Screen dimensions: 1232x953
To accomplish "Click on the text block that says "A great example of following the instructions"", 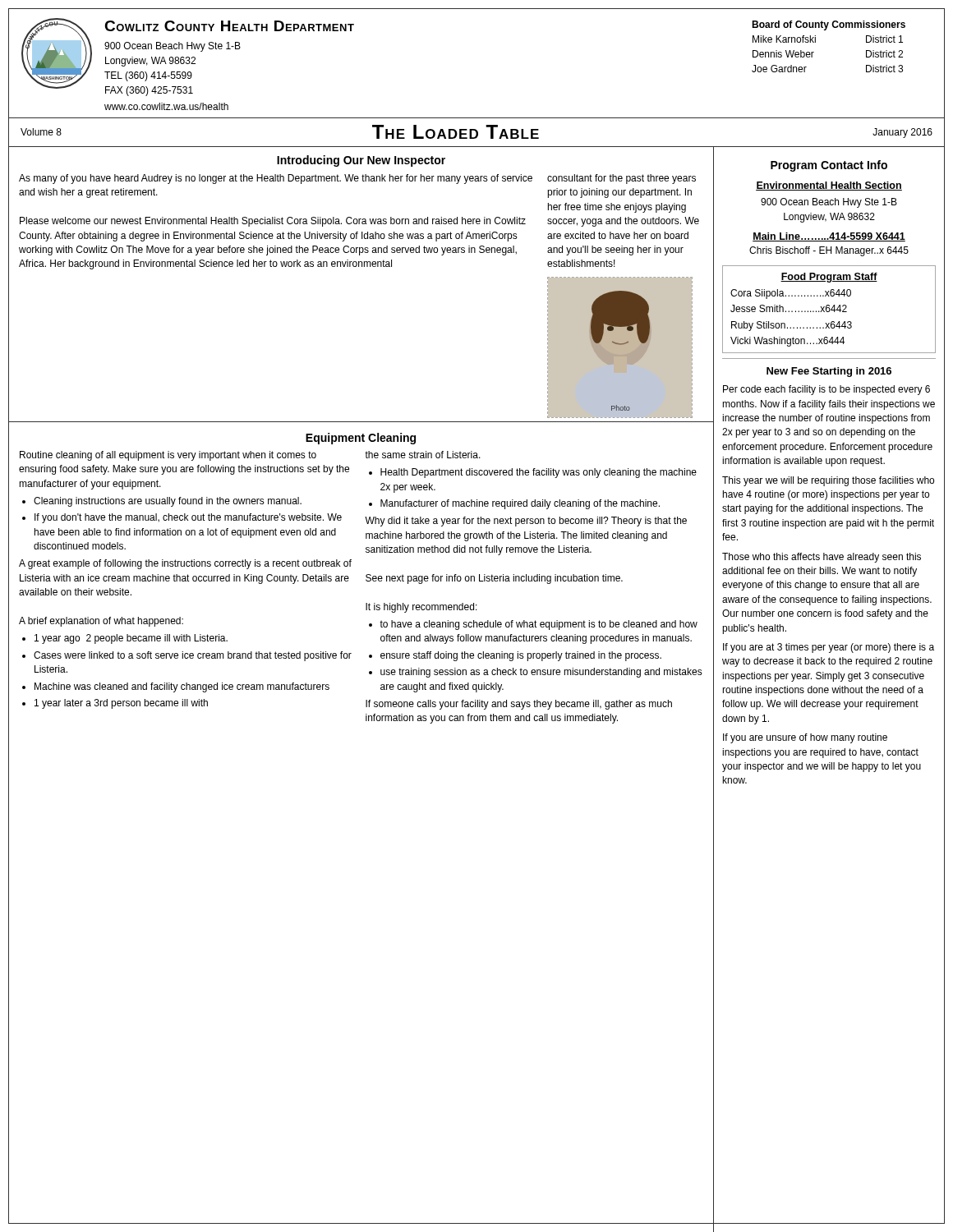I will [x=185, y=592].
